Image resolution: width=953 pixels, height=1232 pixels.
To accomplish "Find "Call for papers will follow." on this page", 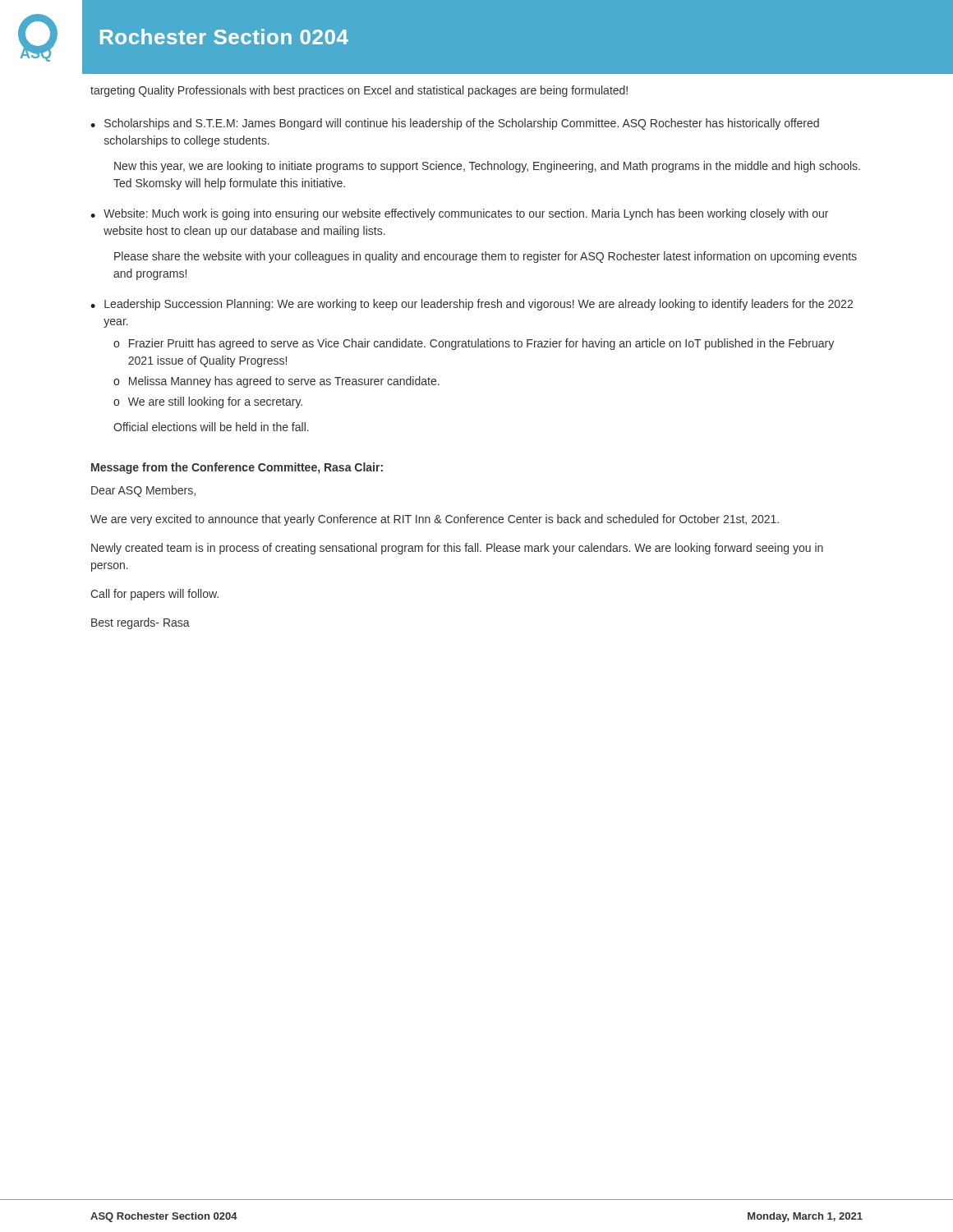I will click(x=155, y=594).
